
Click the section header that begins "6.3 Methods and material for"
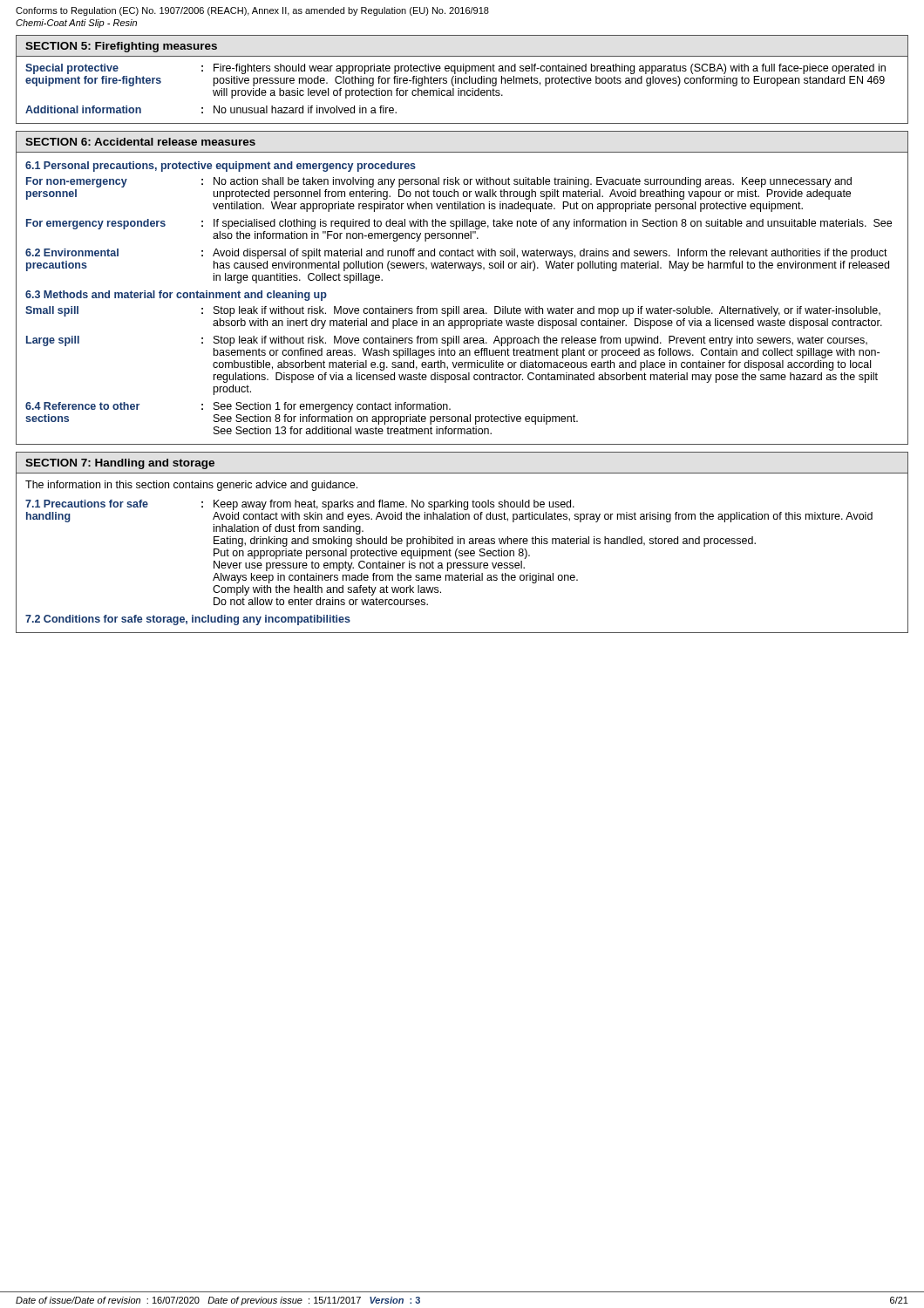[176, 295]
